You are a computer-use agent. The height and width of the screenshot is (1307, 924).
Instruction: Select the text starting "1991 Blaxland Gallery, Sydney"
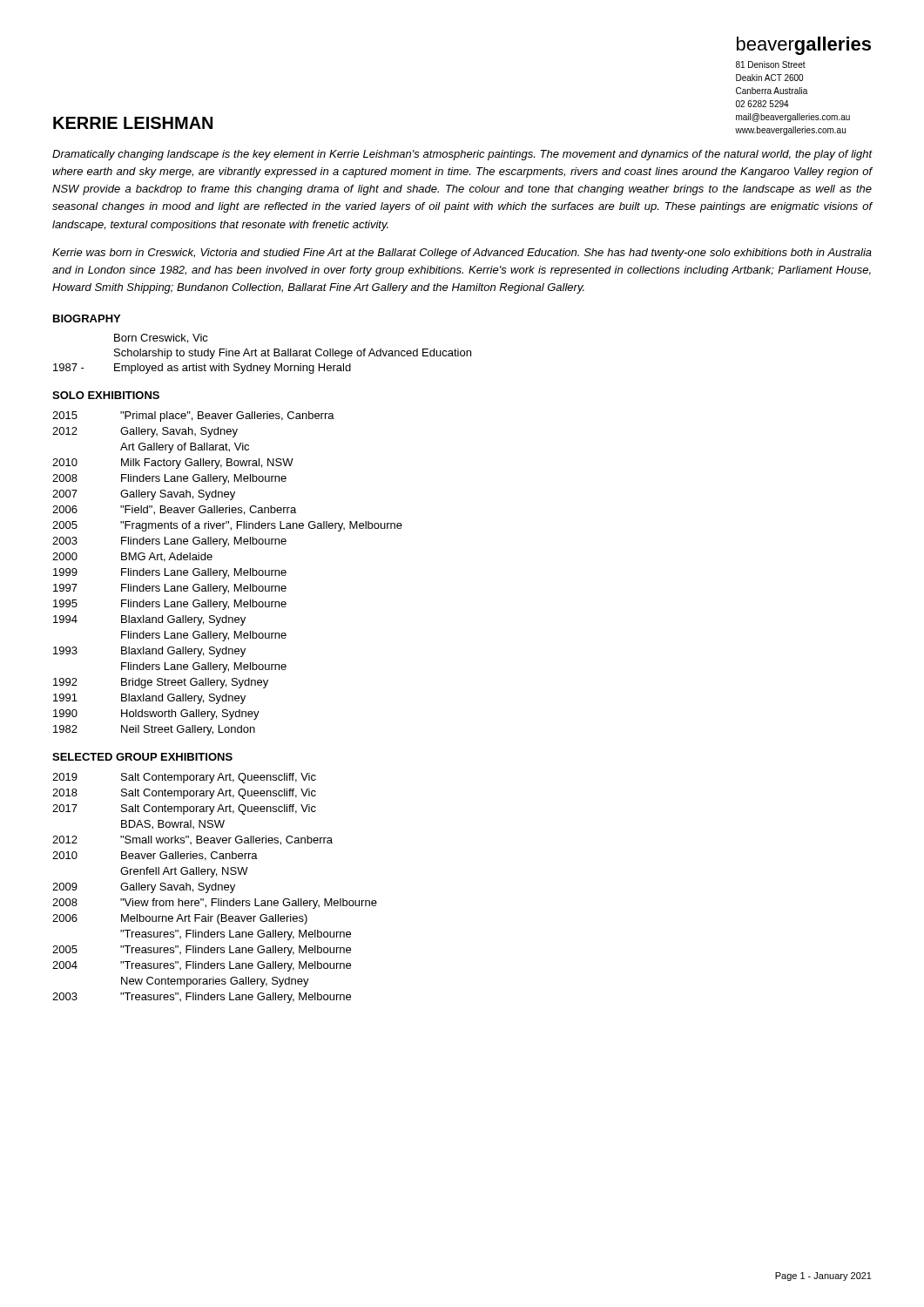(x=149, y=699)
